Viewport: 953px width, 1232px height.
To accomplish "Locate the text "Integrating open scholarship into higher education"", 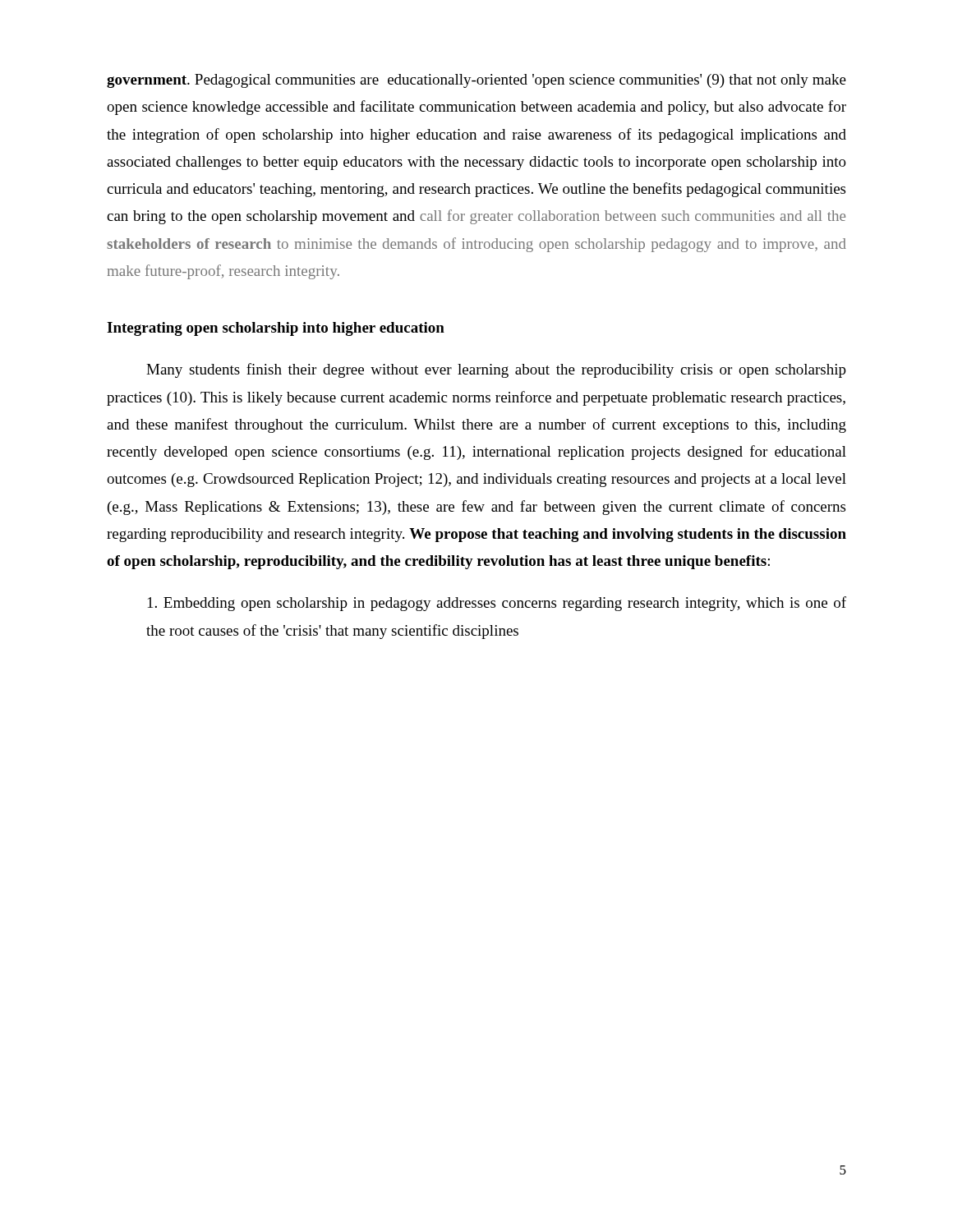I will tap(276, 327).
